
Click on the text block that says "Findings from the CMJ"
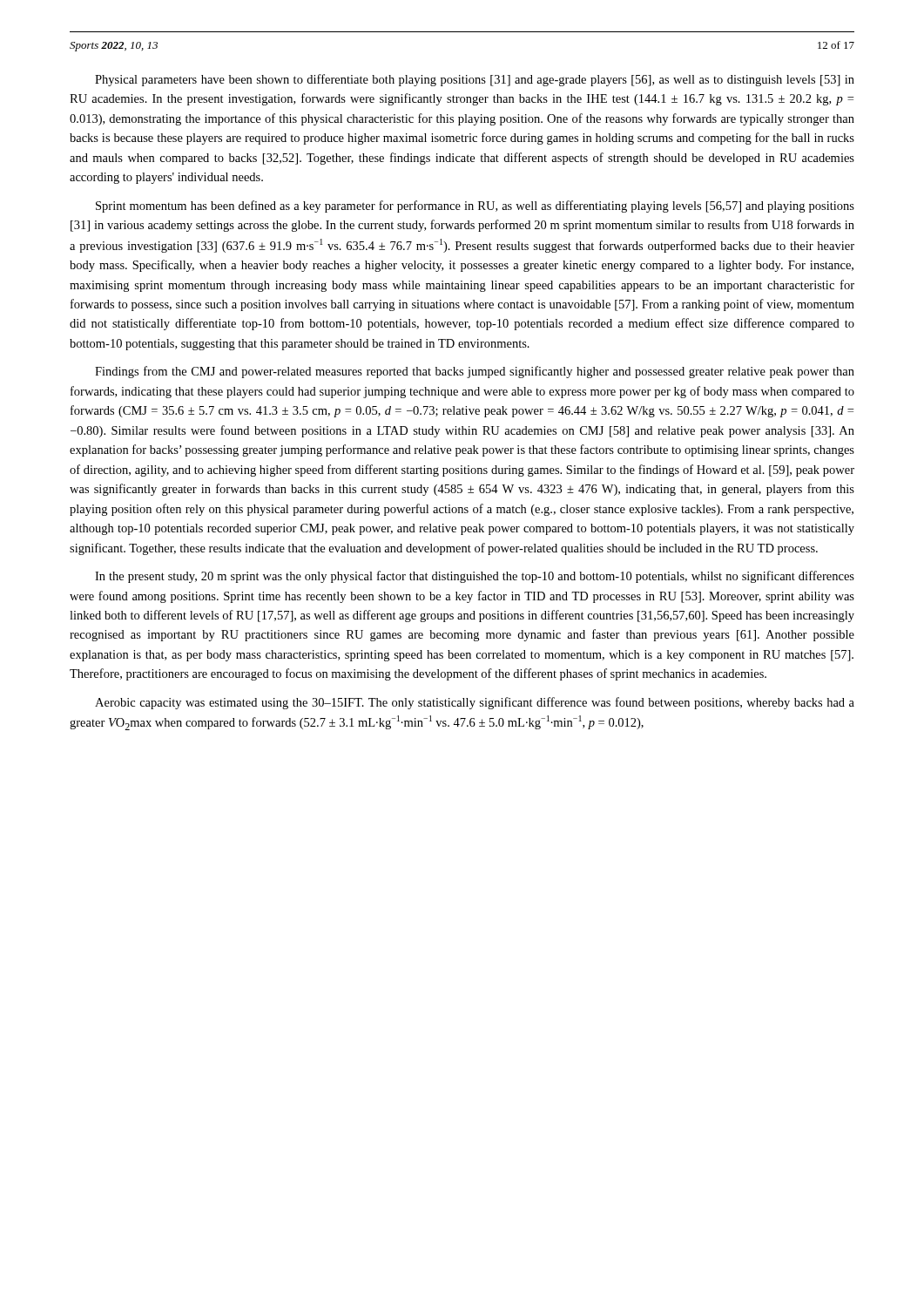(x=462, y=460)
